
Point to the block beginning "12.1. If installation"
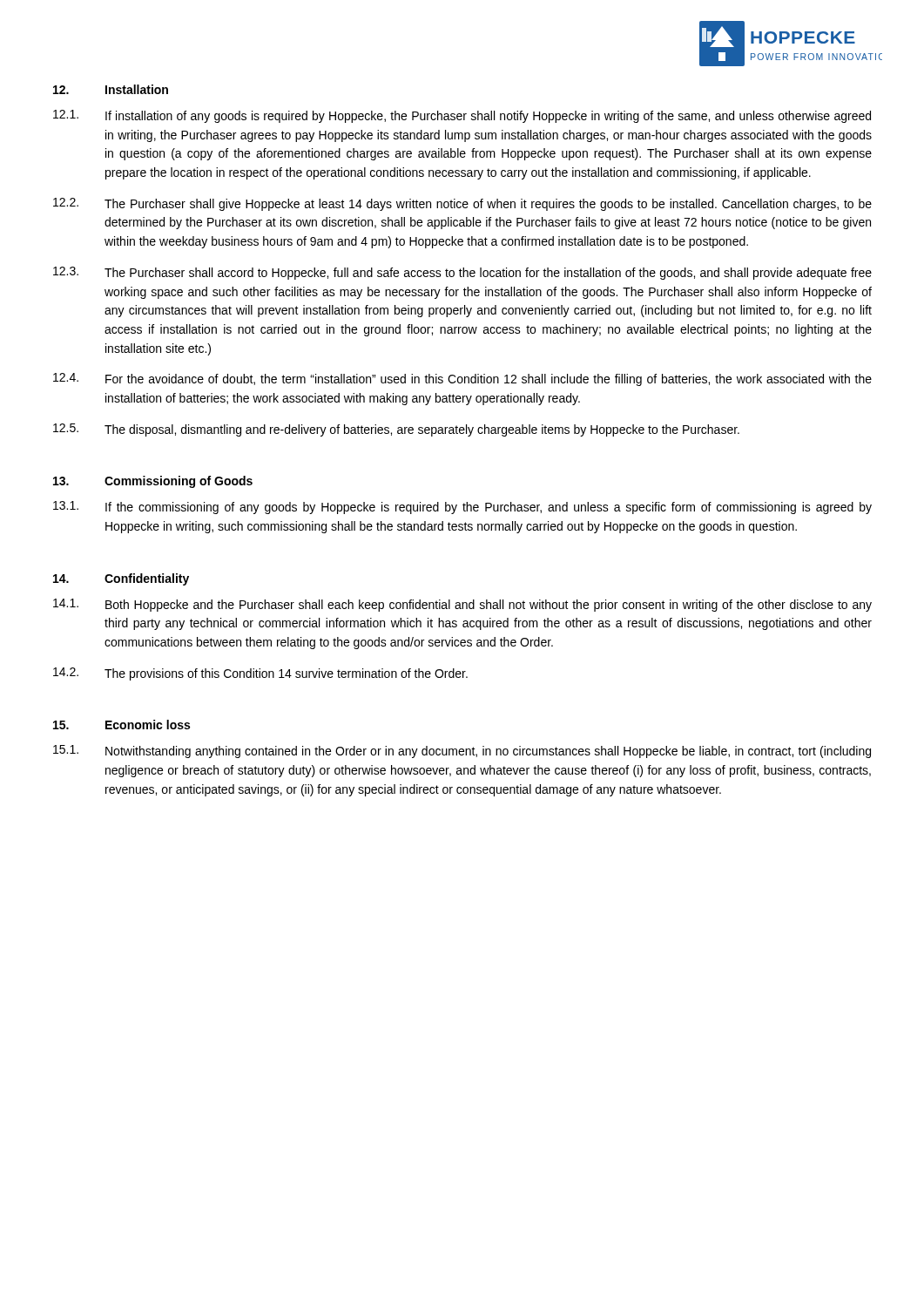pyautogui.click(x=462, y=145)
